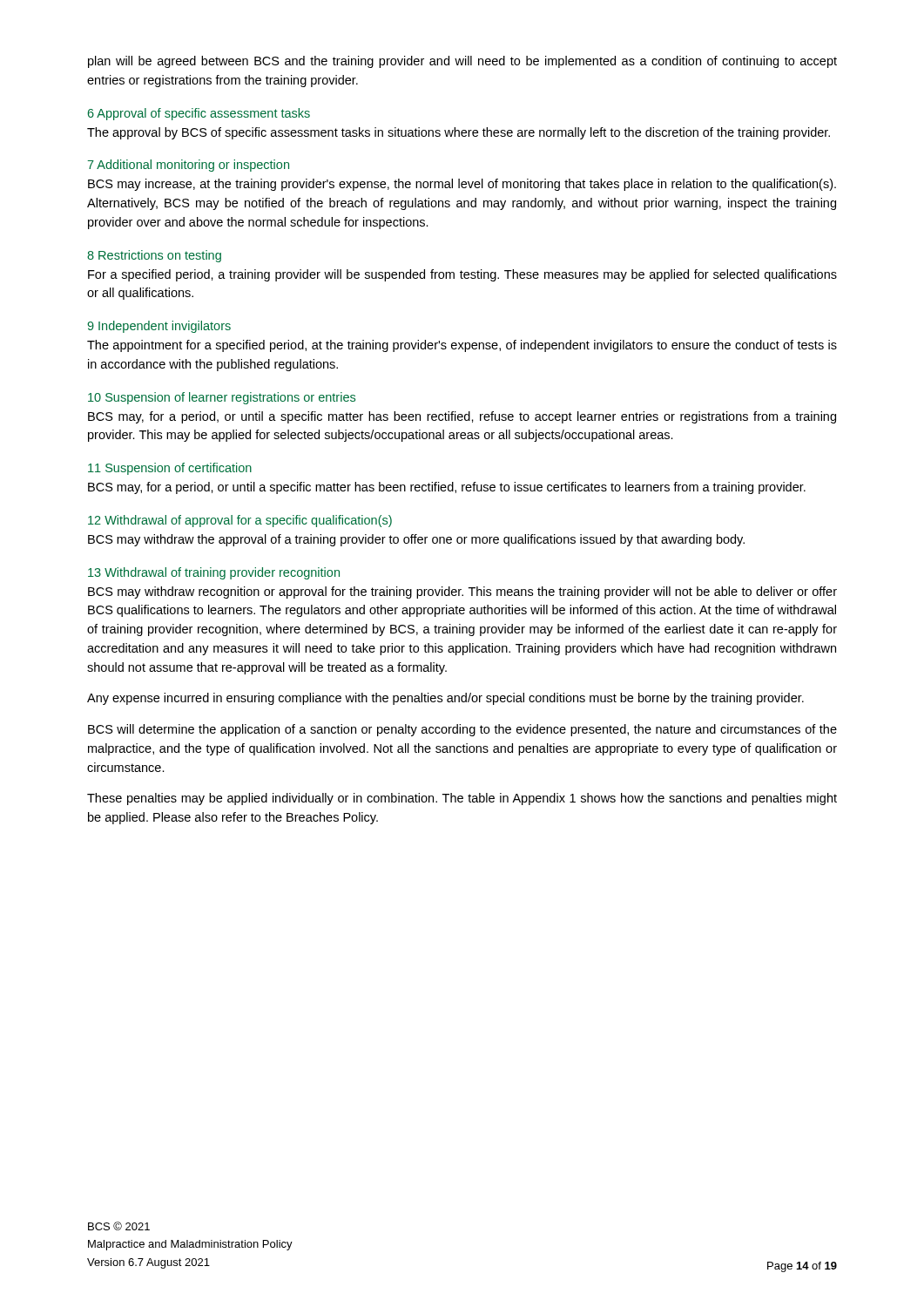
Task: Where is the passage that starts "Any expense incurred"?
Action: point(446,698)
